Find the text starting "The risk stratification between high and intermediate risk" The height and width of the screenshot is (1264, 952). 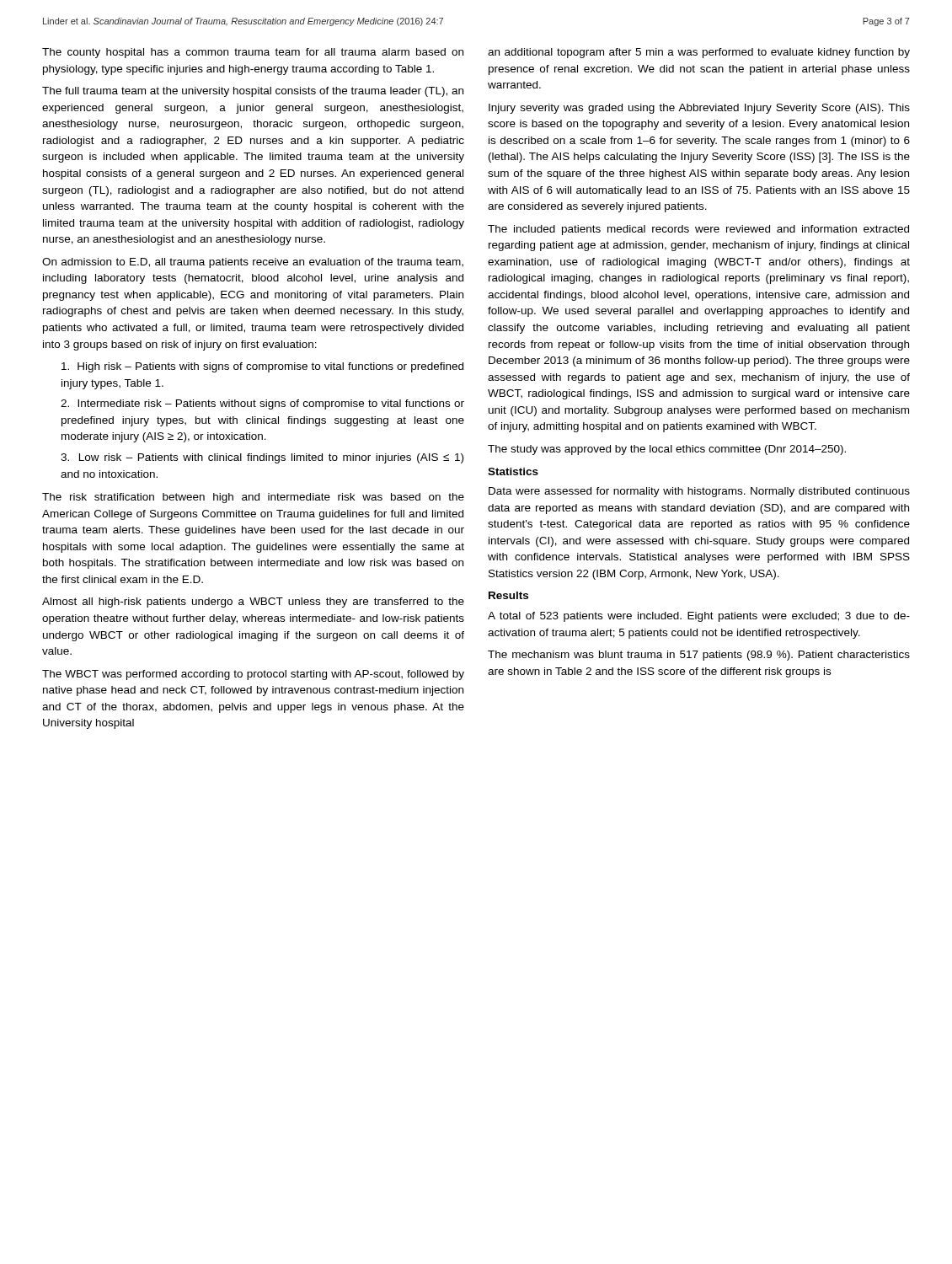coord(253,538)
